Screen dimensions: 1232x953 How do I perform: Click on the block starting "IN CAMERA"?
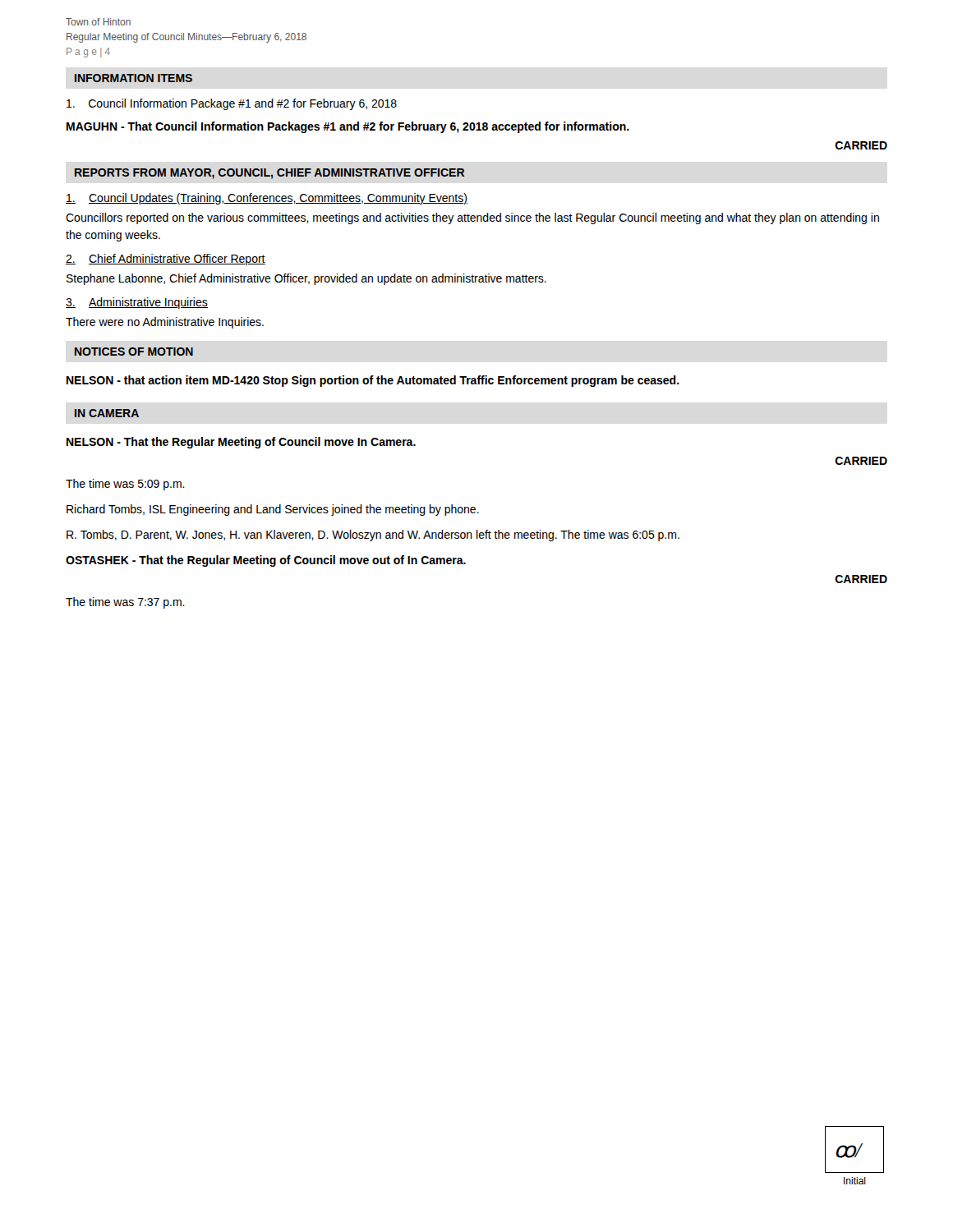(107, 413)
